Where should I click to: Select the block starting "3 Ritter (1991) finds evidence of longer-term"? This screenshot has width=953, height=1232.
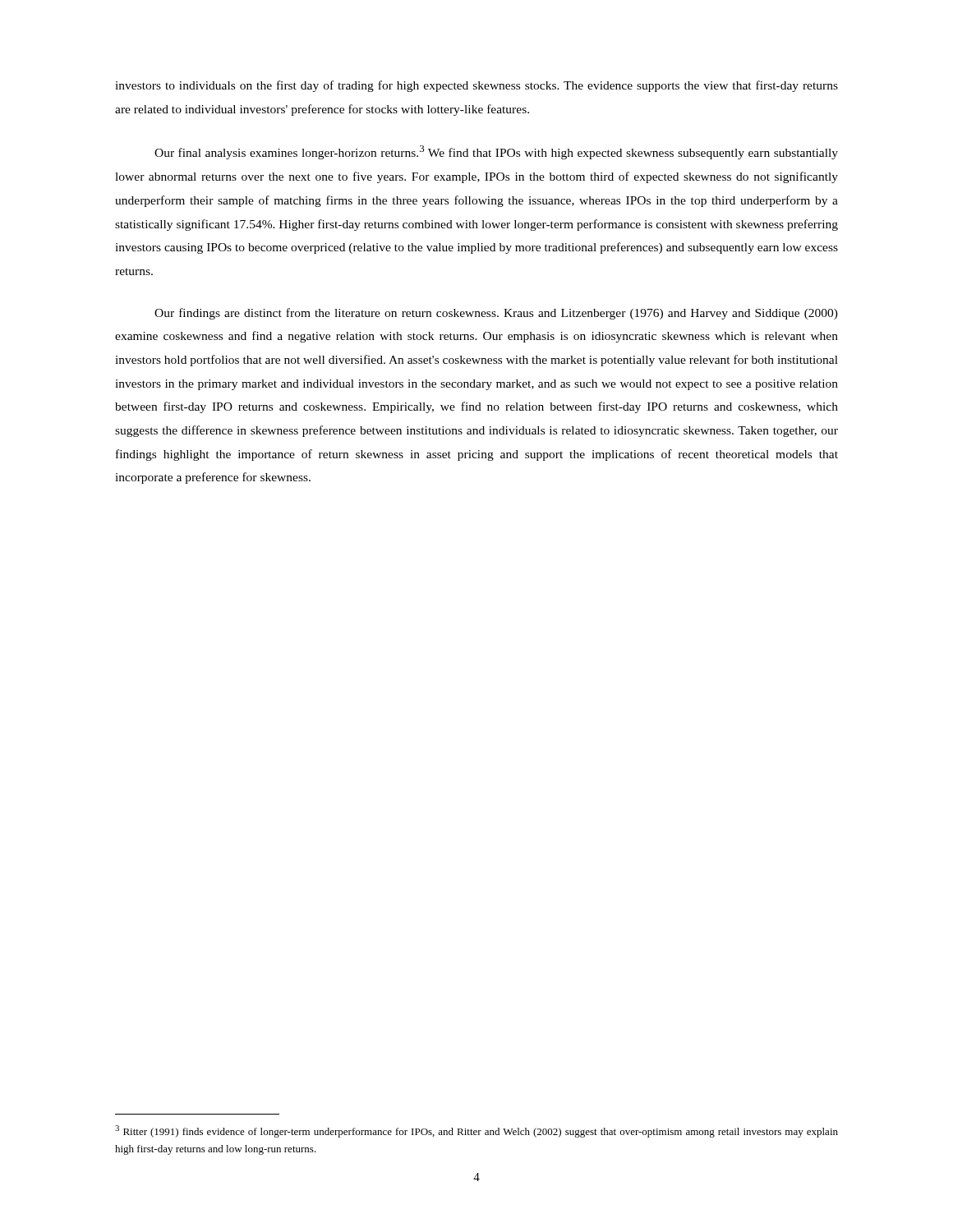[476, 1139]
